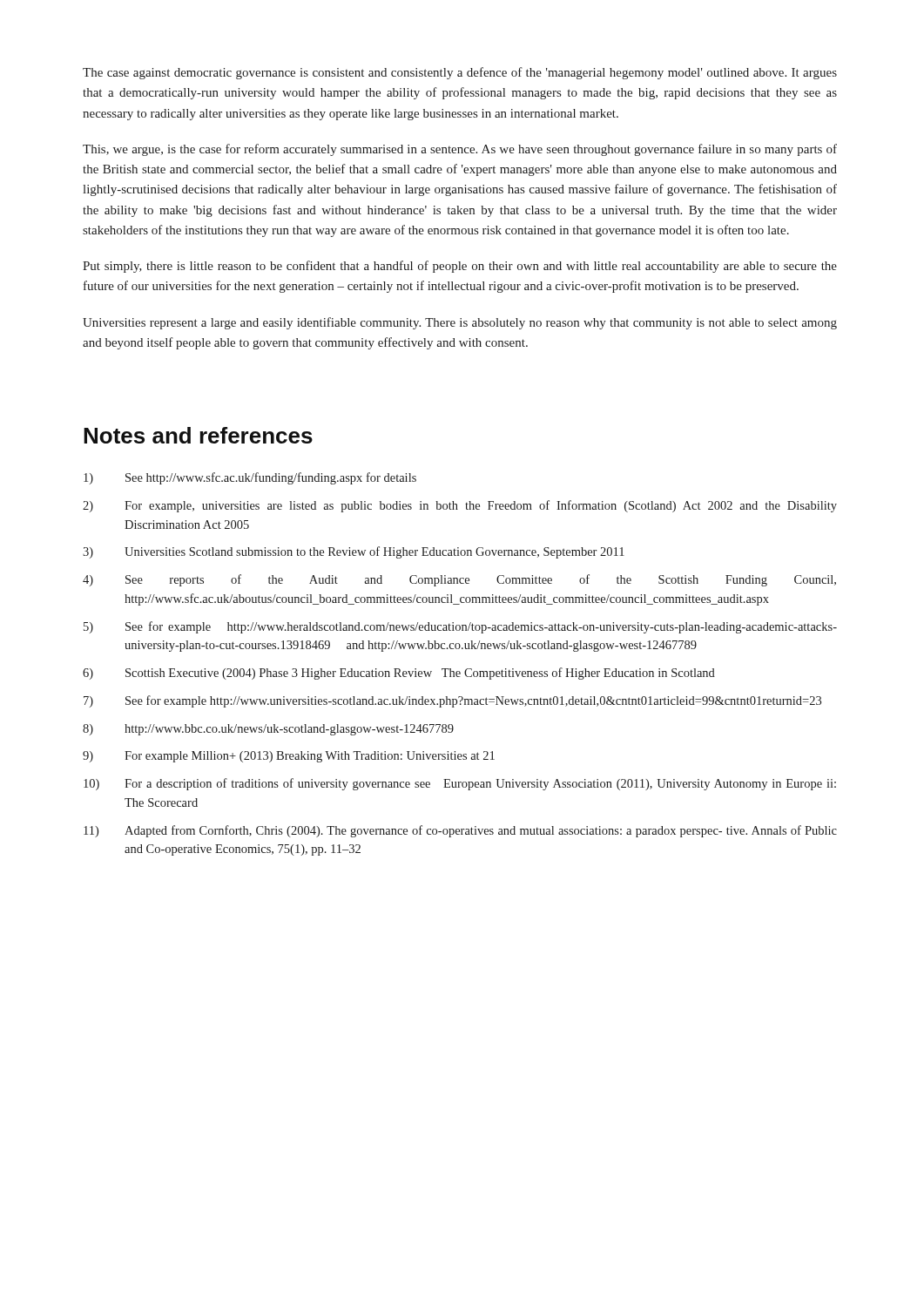Click the passage that begins "10) For a"
The image size is (924, 1307).
[460, 794]
